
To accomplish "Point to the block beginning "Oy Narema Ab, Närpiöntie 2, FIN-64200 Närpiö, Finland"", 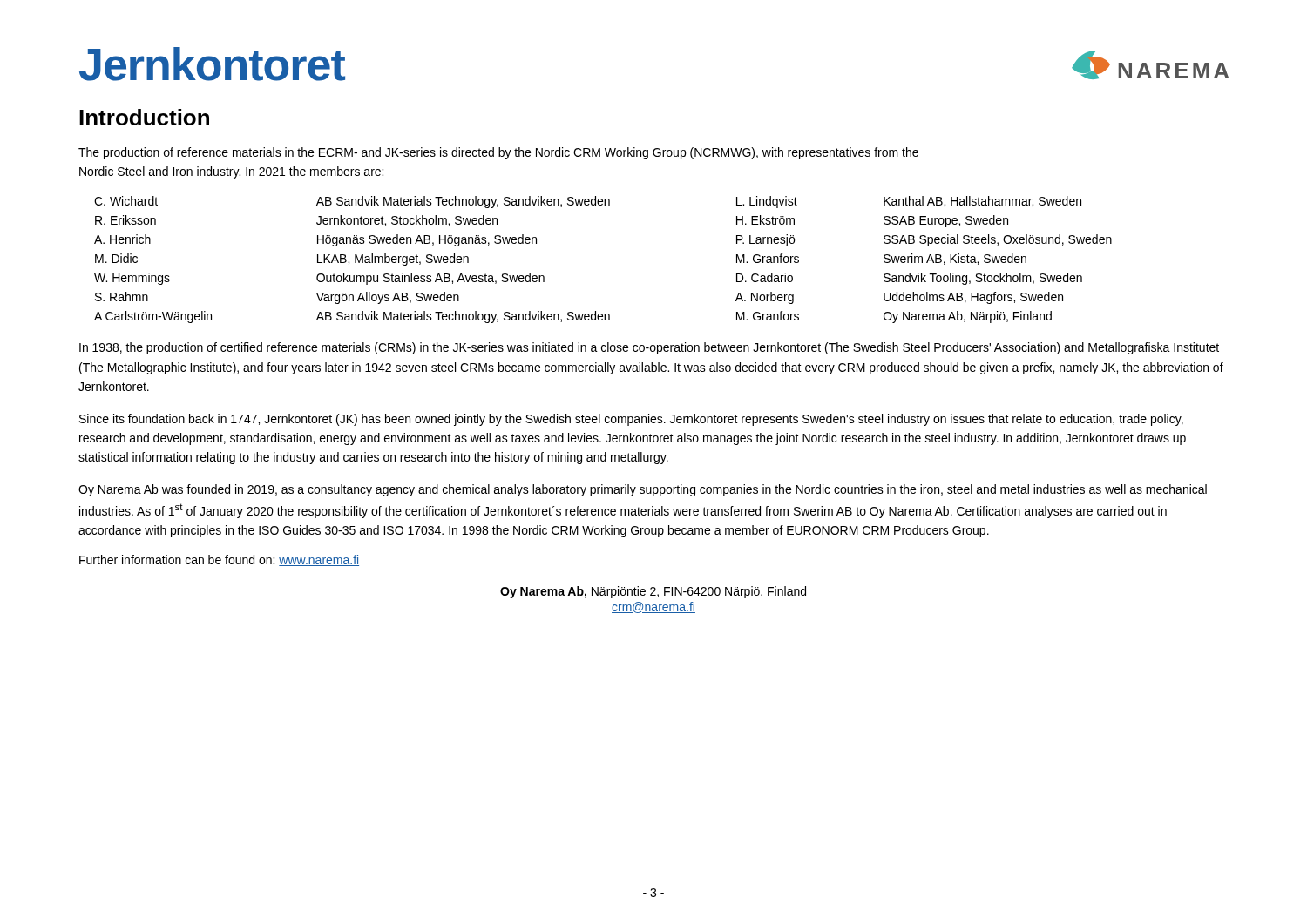I will point(654,599).
